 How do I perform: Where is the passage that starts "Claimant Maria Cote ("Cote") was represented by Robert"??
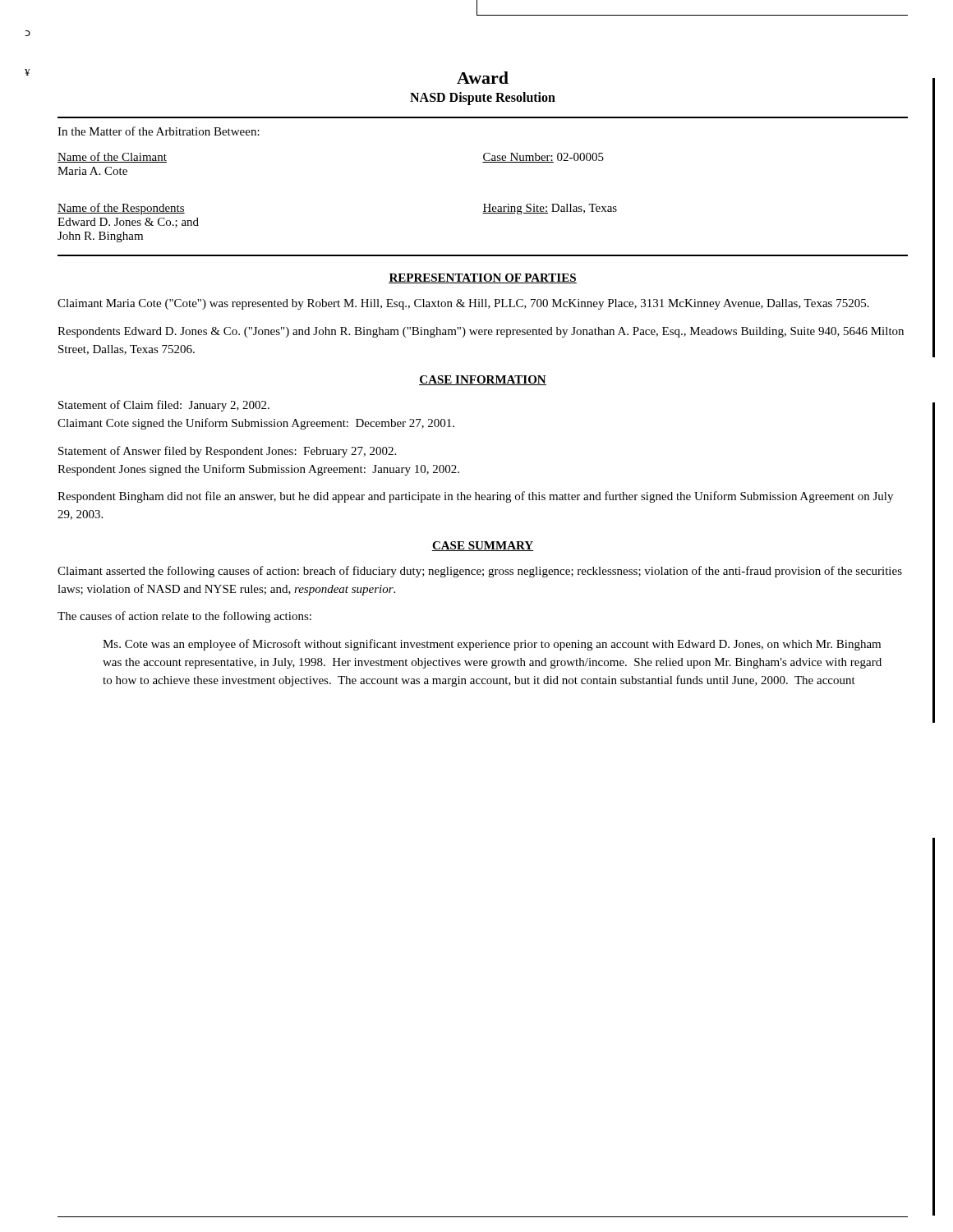[463, 303]
